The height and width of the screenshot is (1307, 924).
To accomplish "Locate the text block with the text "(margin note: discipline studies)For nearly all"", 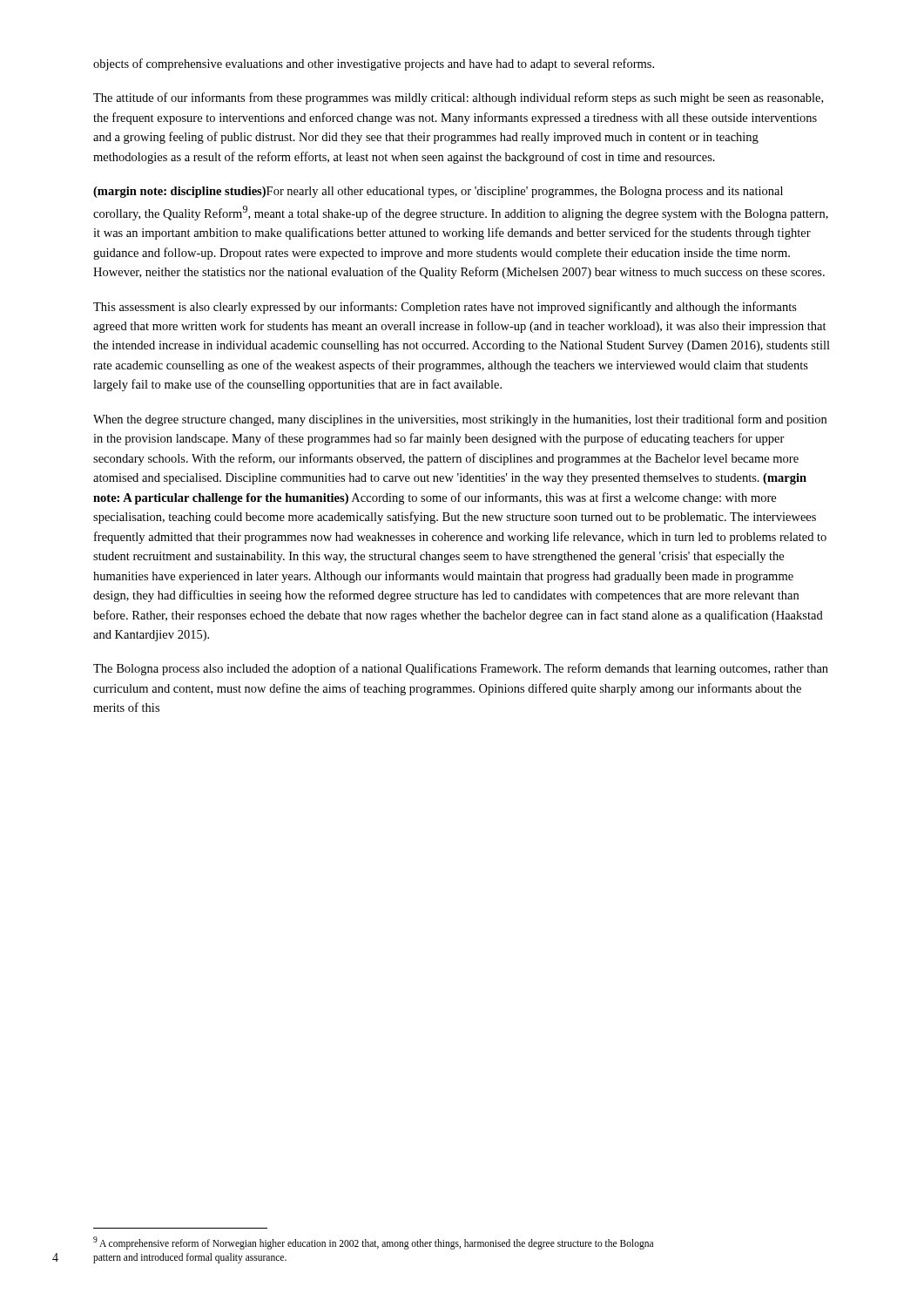I will 461,232.
